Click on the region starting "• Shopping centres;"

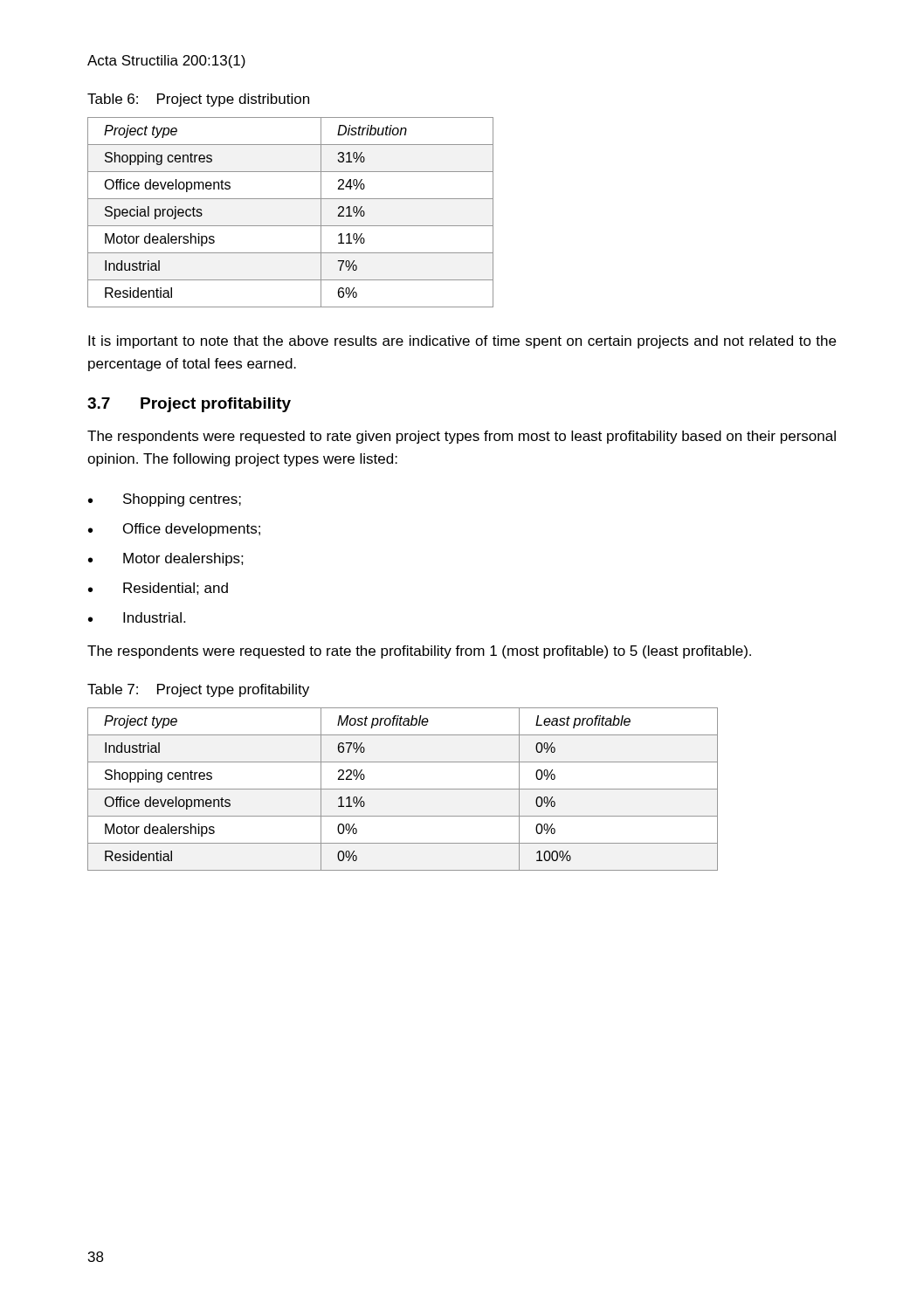(x=165, y=500)
